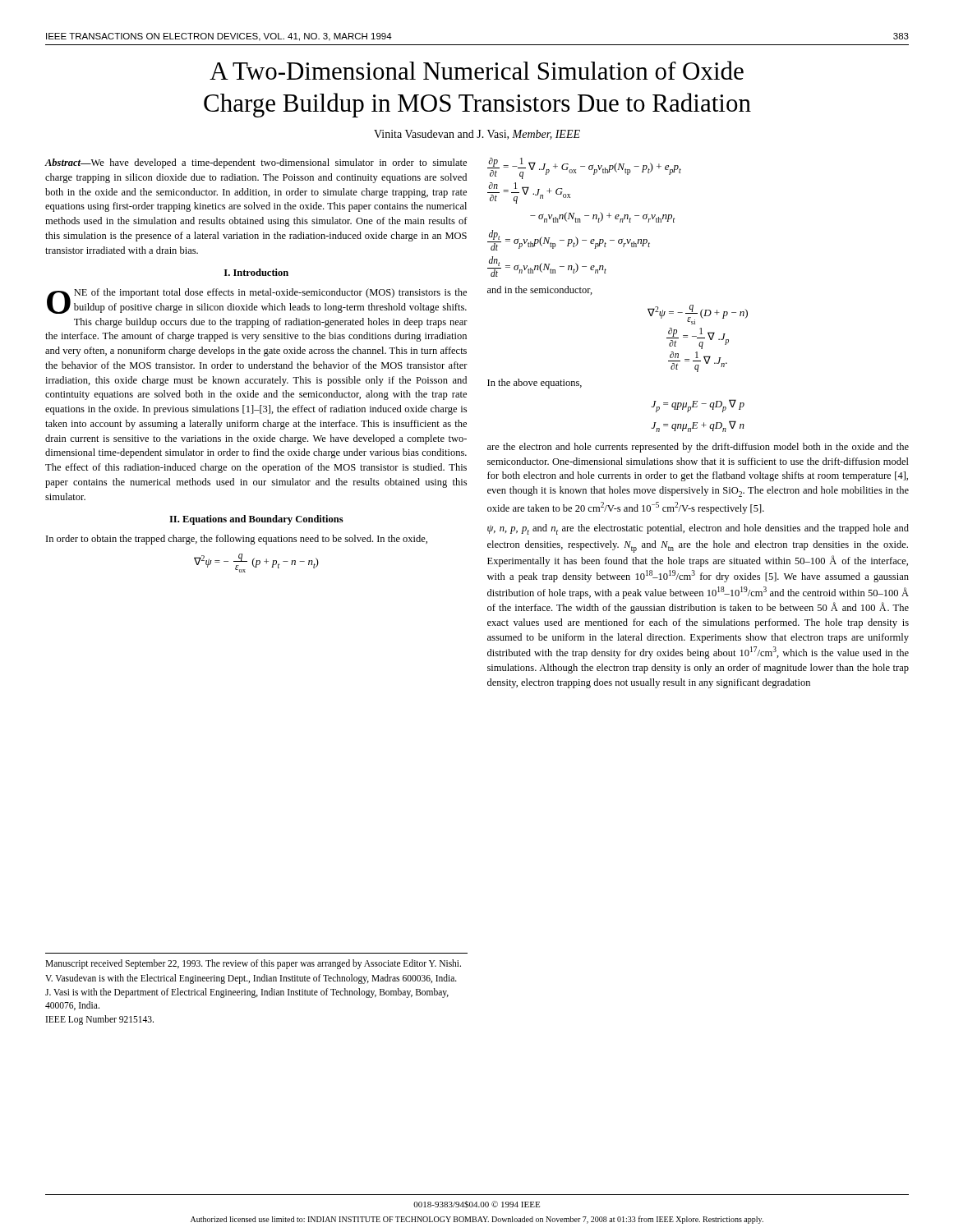Screen dimensions: 1232x954
Task: Select the region starting "∂p ∂t = −1q"
Action: tap(584, 168)
